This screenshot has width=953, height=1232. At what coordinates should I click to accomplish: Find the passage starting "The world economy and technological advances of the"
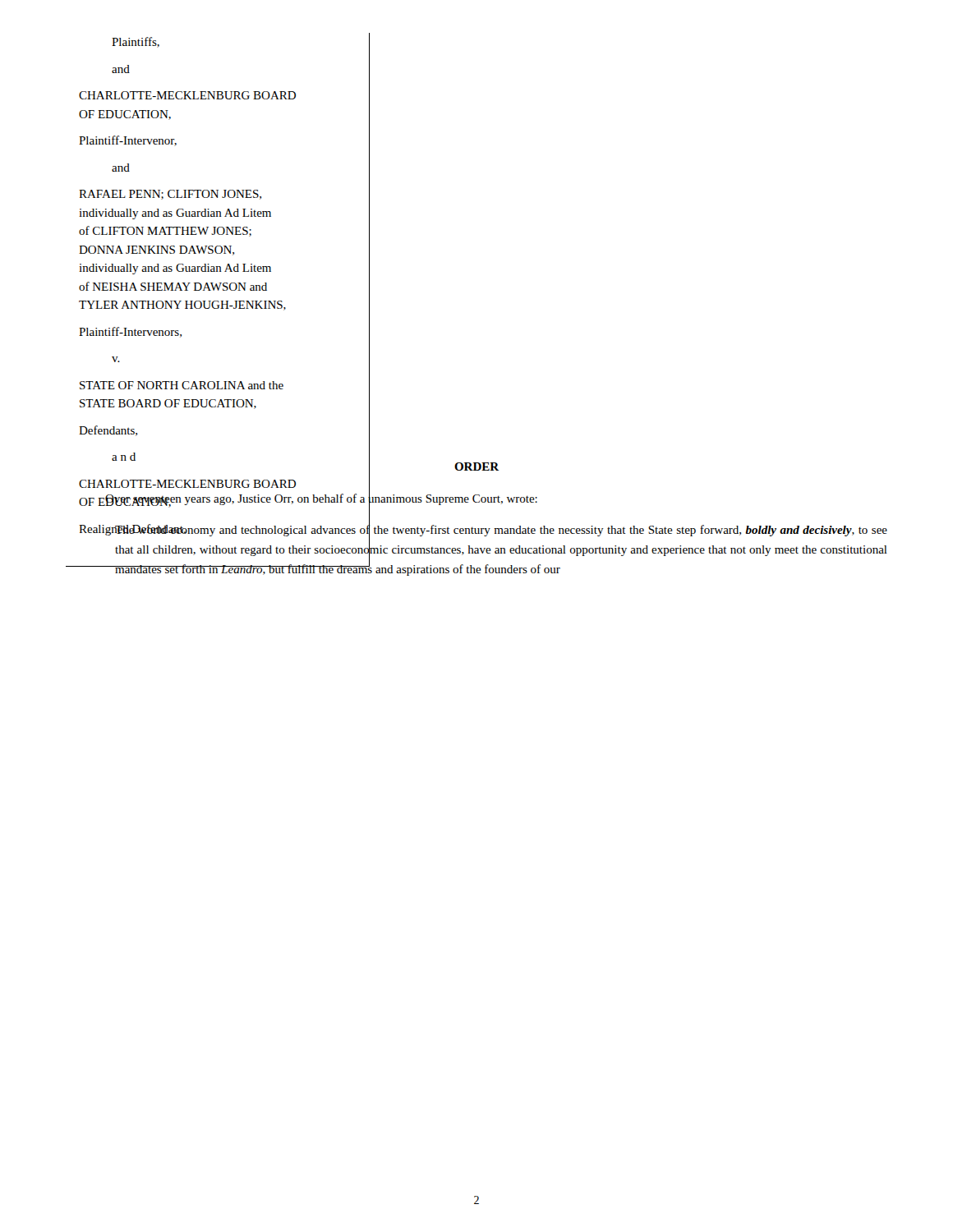pyautogui.click(x=501, y=549)
